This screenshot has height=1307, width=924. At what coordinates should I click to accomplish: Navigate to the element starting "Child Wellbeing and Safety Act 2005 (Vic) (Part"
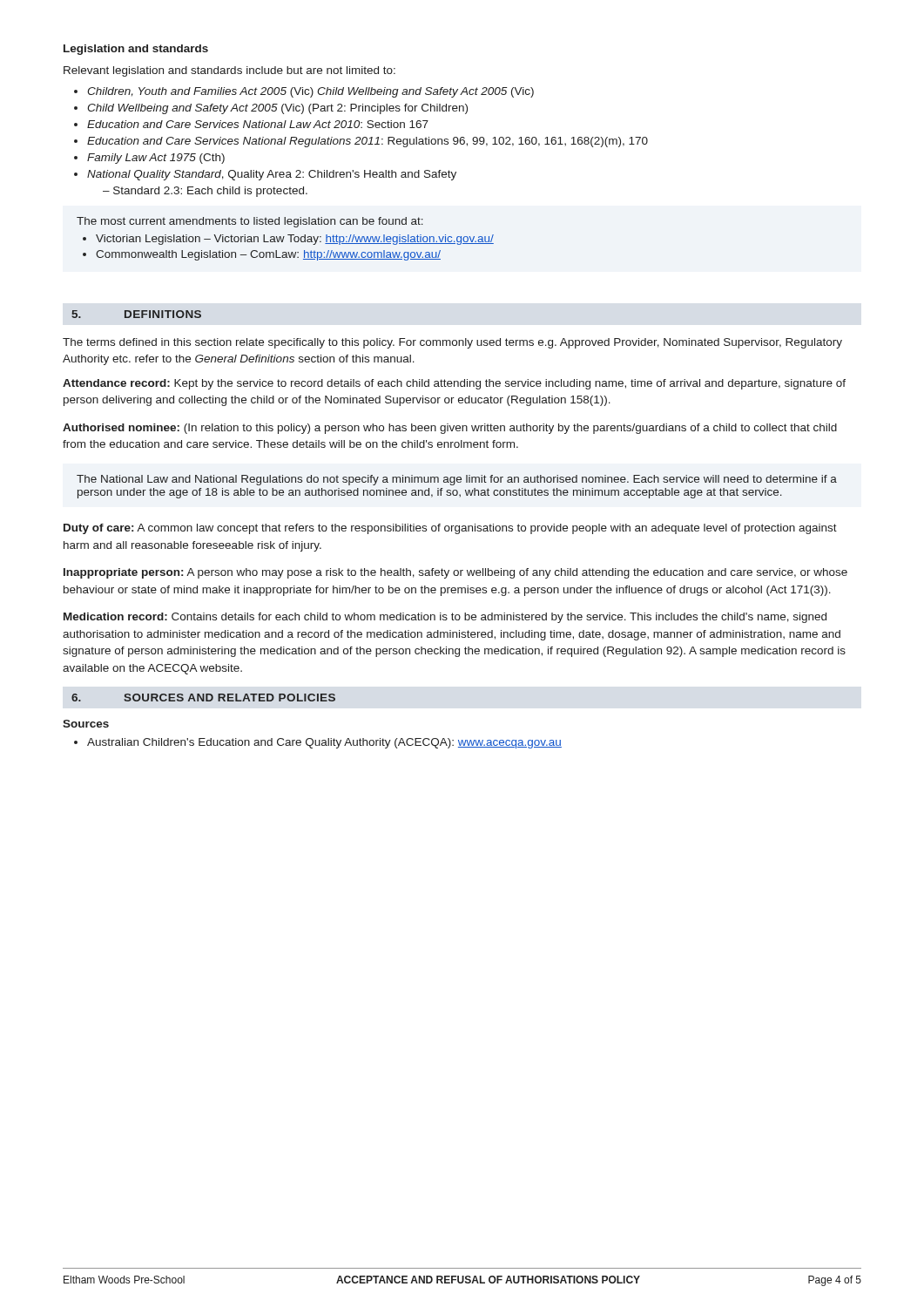coord(278,107)
